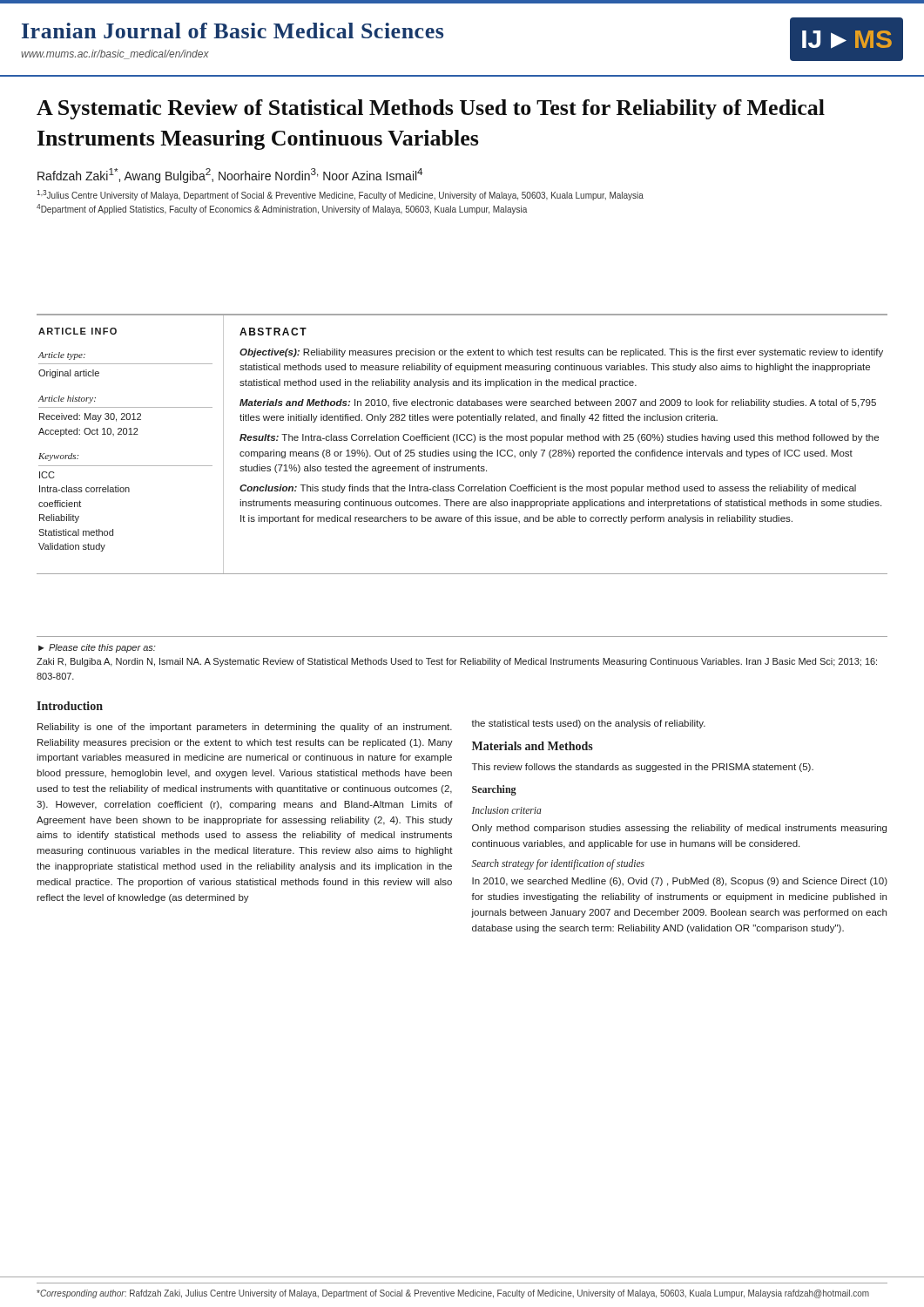
Task: Locate the text block containing "1,3Julius Centre University of Malaya, Department of Social"
Action: pyautogui.click(x=340, y=201)
